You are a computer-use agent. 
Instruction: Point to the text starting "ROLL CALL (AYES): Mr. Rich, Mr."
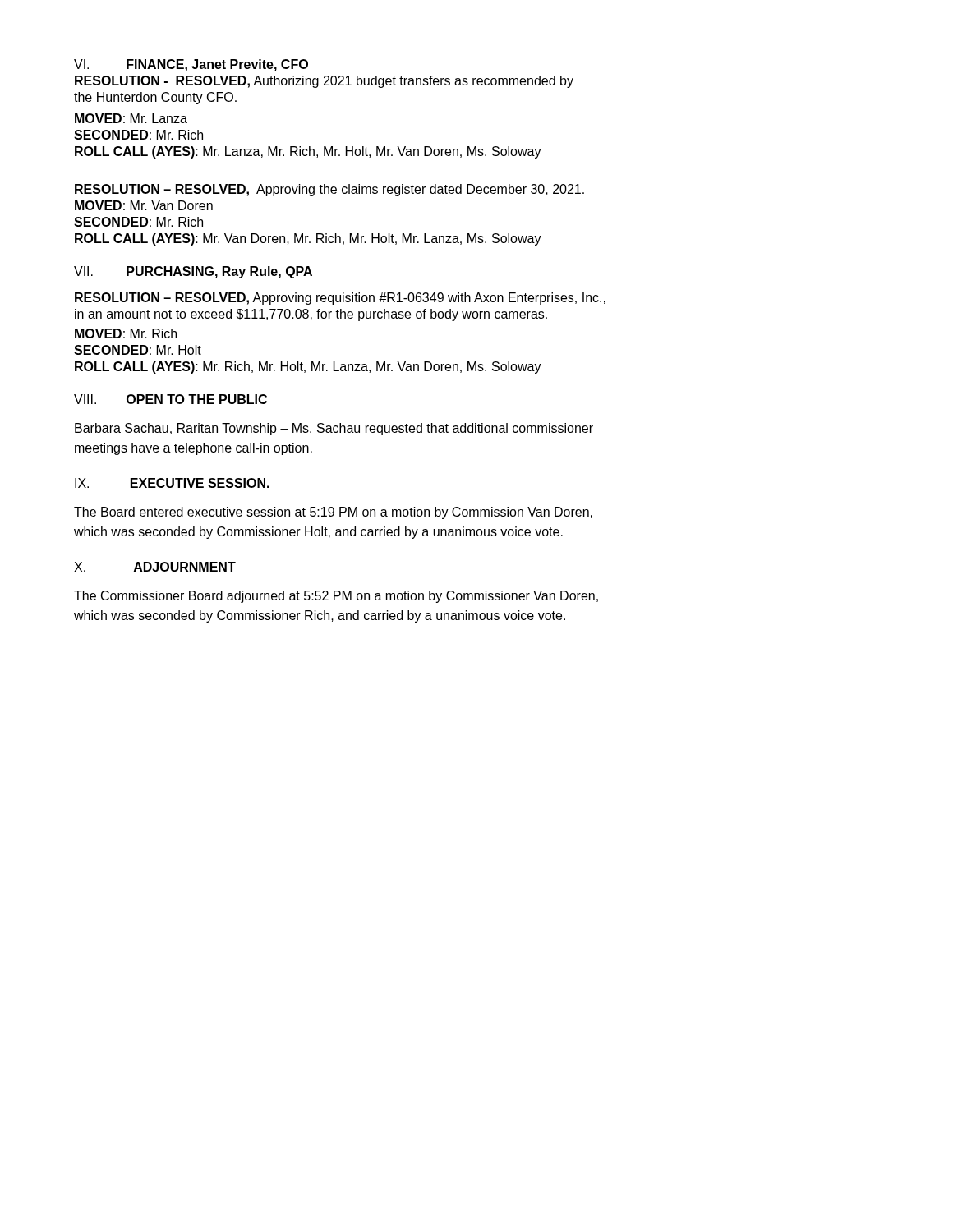(x=307, y=367)
